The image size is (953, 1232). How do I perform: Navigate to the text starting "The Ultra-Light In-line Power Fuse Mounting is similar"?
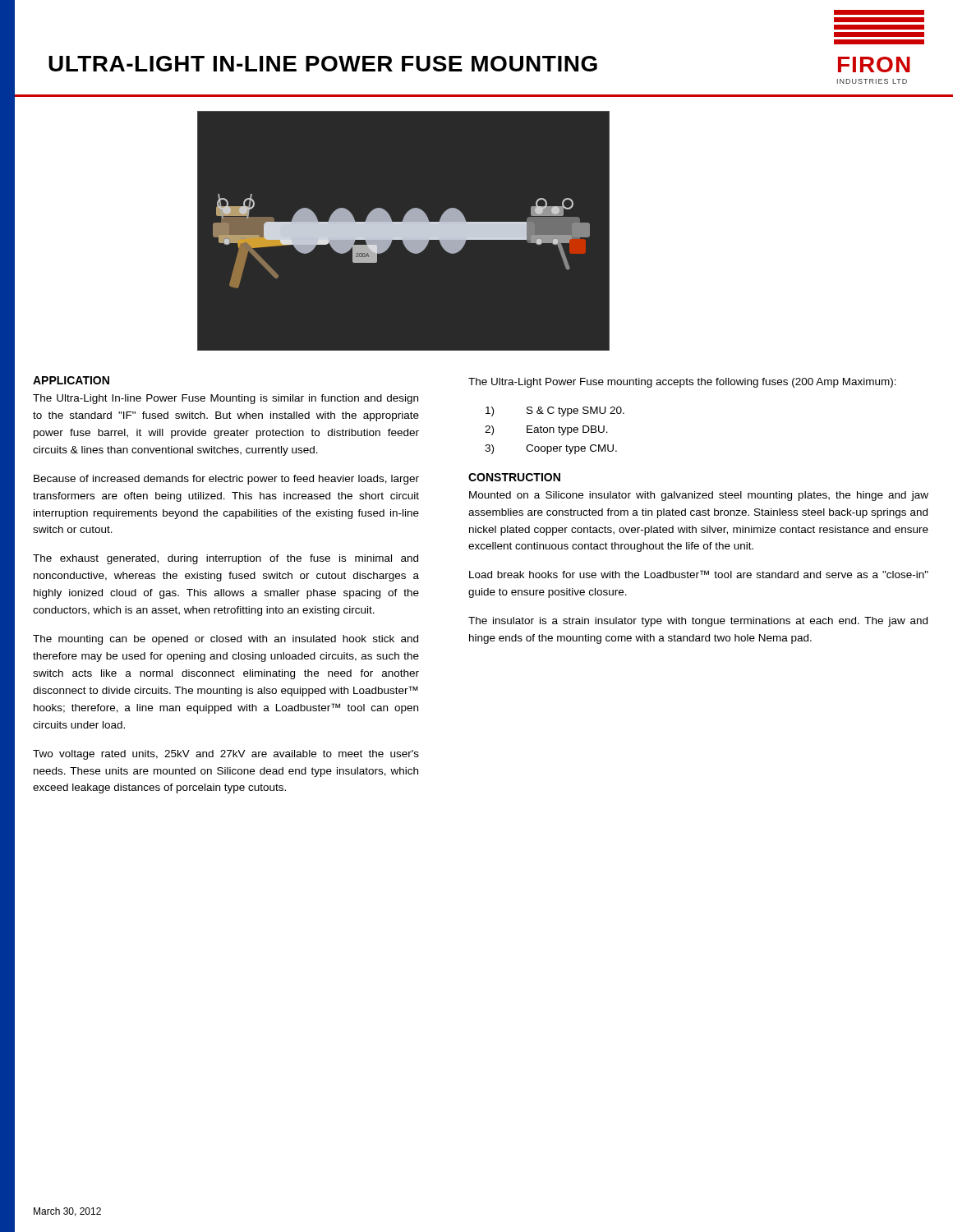[x=226, y=424]
